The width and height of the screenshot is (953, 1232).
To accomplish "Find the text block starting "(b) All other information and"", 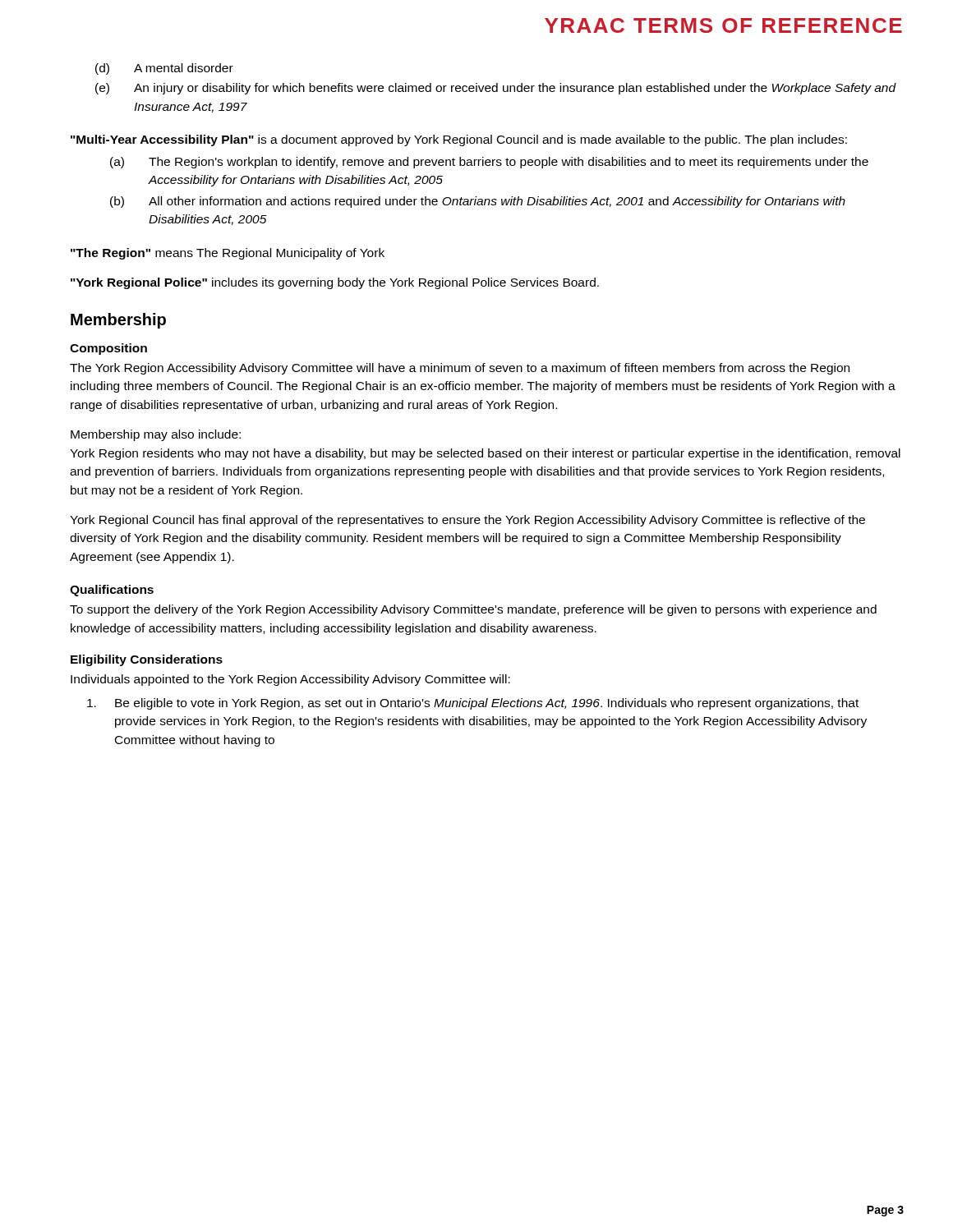I will pyautogui.click(x=487, y=210).
